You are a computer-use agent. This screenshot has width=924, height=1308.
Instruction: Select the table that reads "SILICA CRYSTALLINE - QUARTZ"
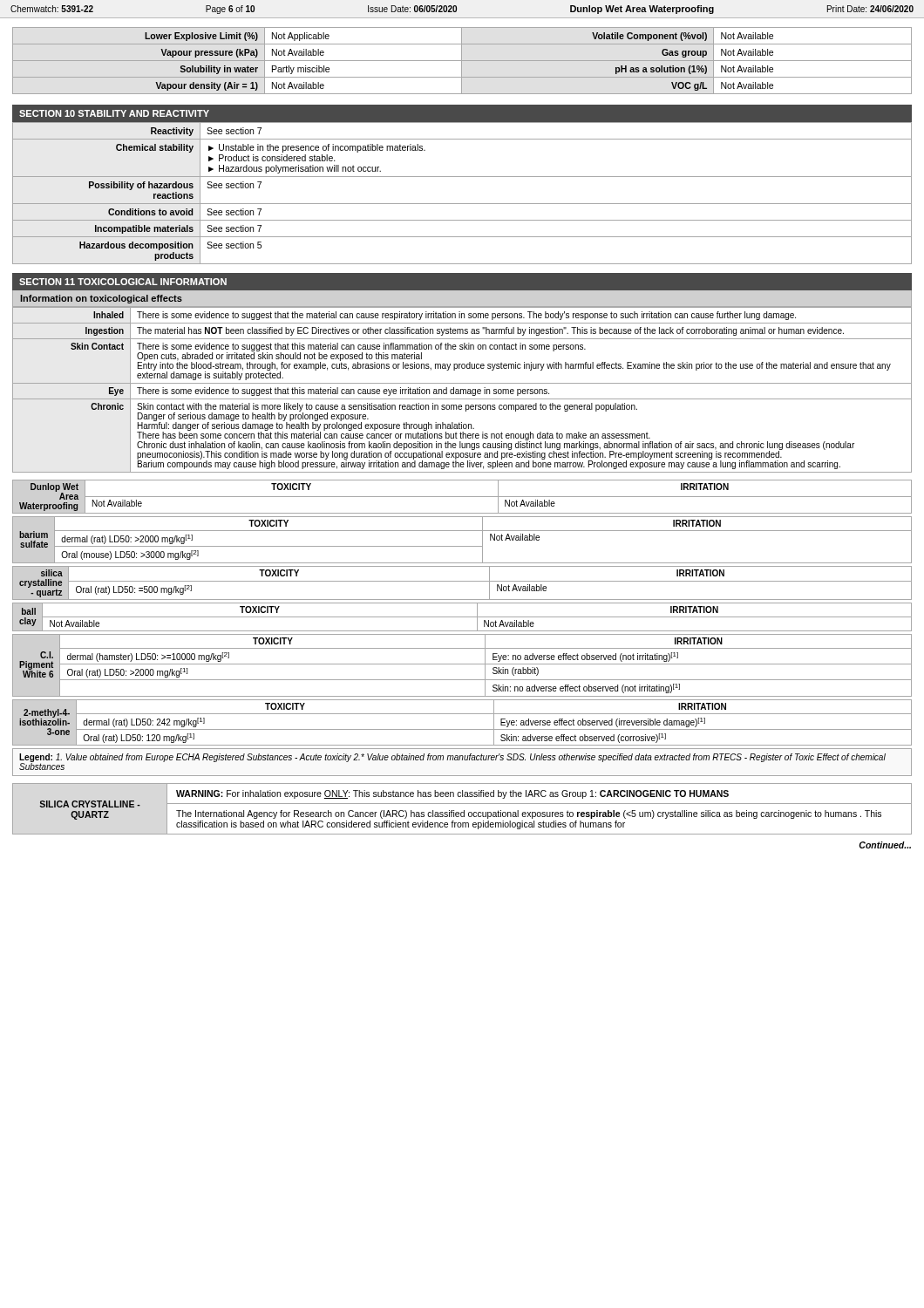[x=462, y=809]
